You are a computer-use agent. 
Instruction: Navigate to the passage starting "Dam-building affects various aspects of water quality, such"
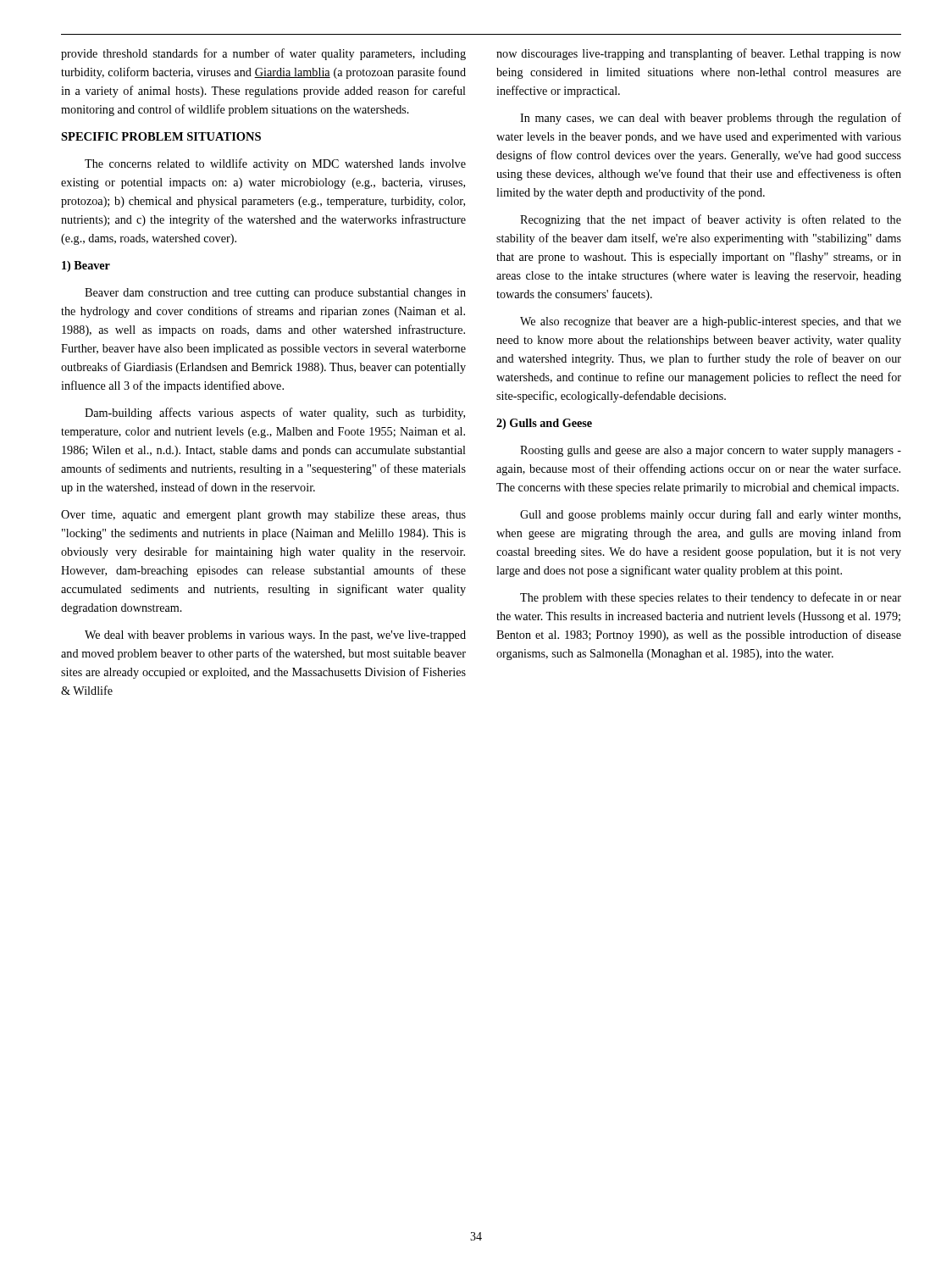263,510
